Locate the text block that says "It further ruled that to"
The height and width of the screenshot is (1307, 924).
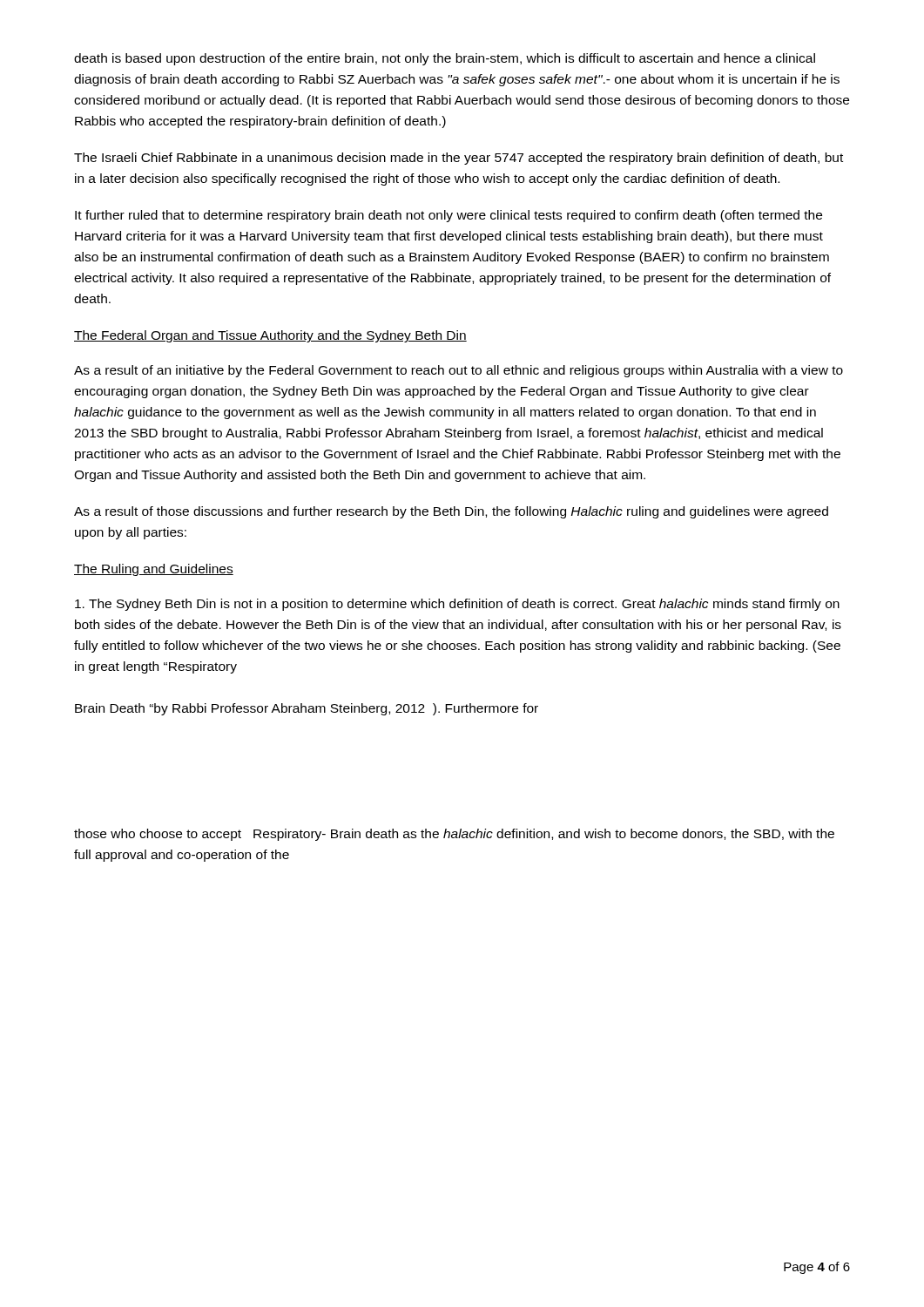pos(452,257)
